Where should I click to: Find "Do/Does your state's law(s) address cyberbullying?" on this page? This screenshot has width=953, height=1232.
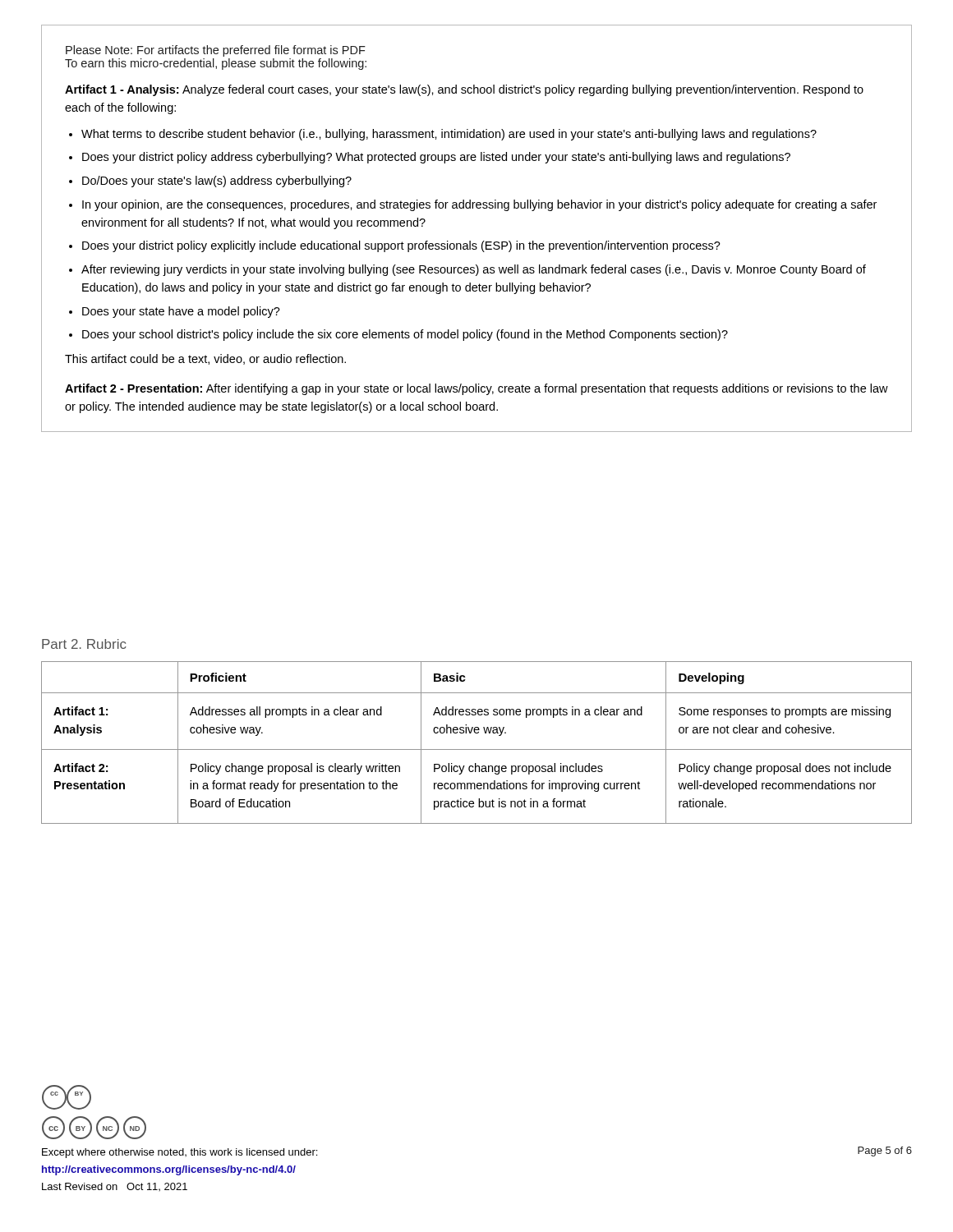217,181
